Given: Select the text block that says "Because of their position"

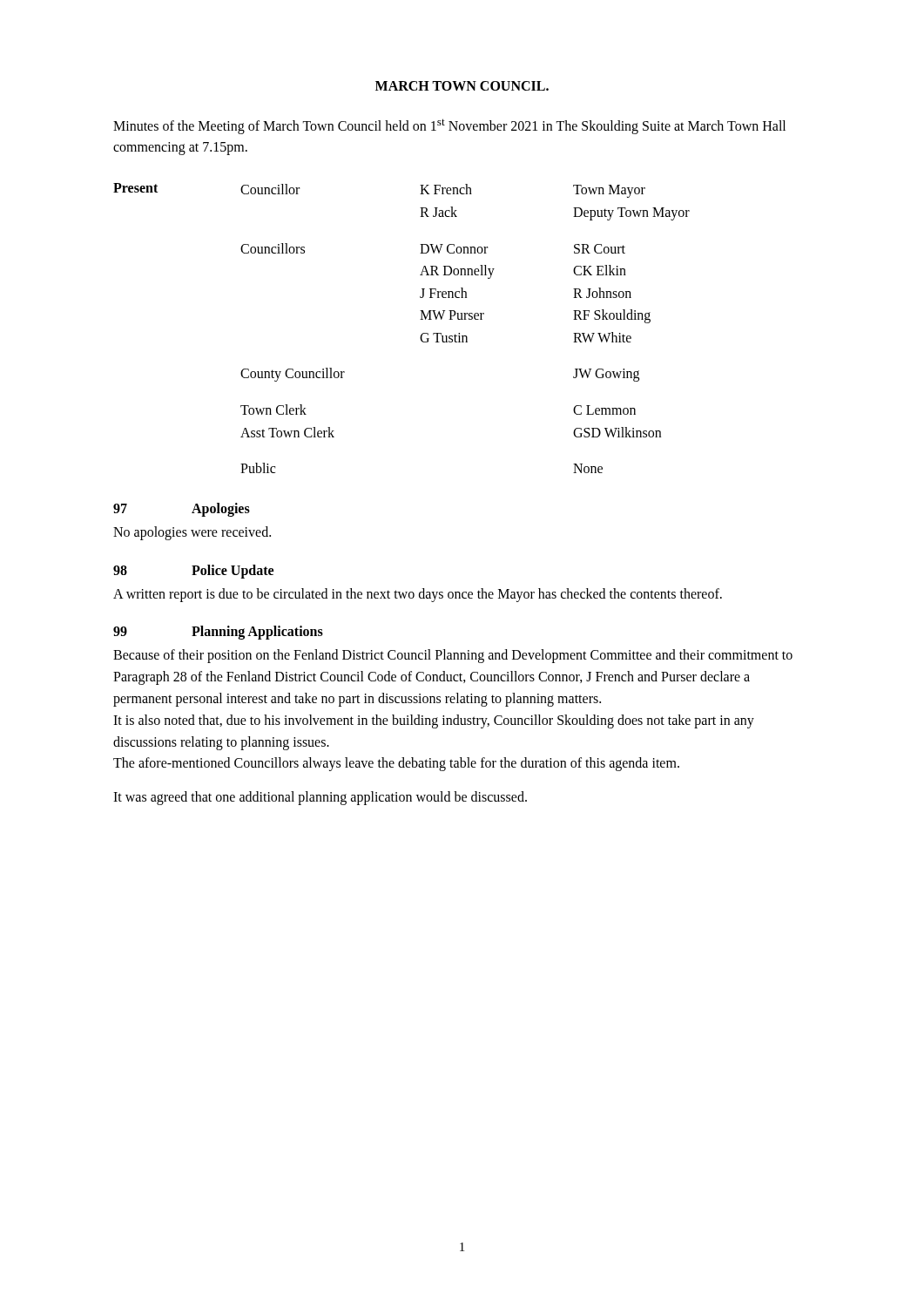Looking at the screenshot, I should point(453,709).
